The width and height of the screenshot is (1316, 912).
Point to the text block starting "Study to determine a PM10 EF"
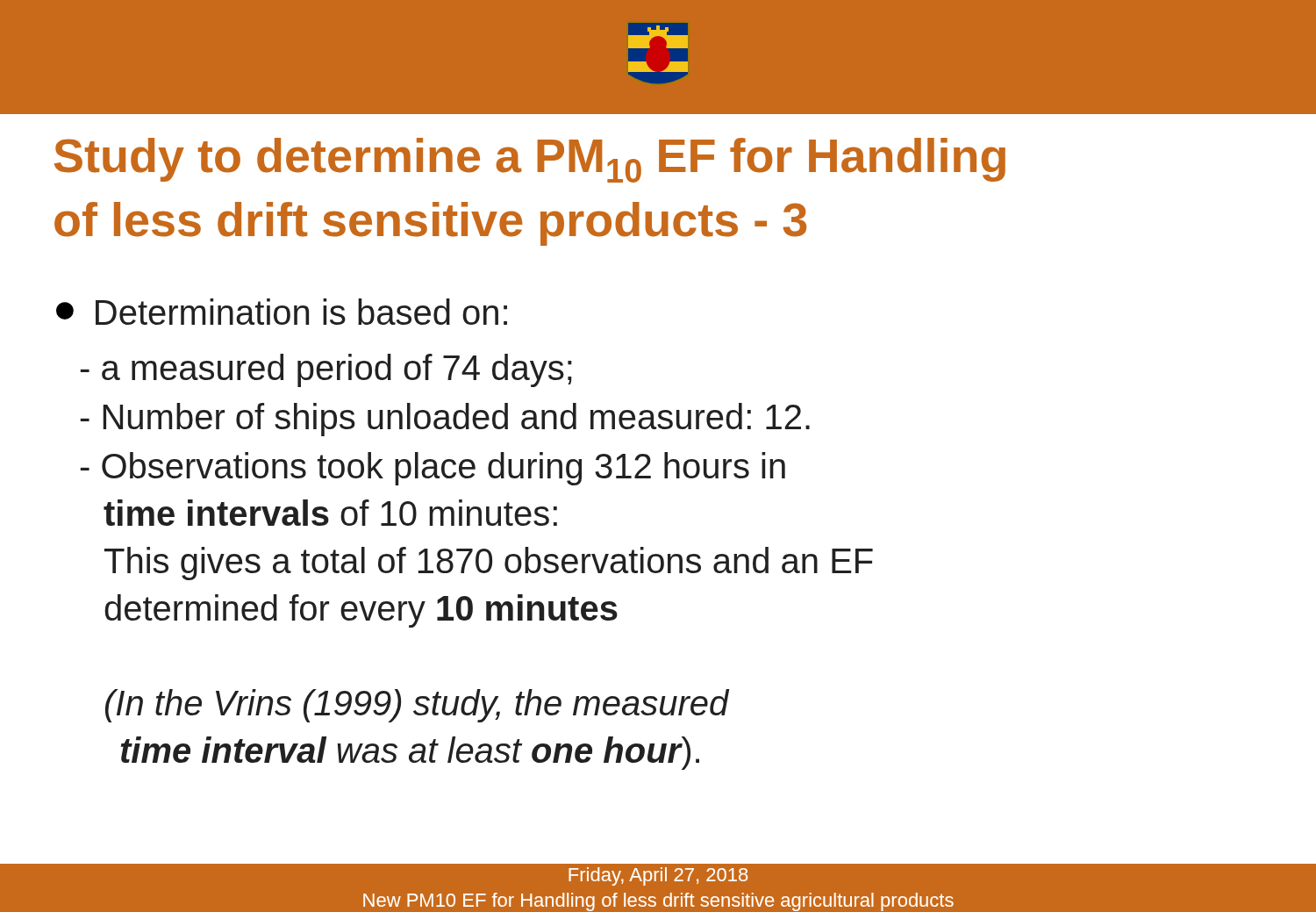658,188
